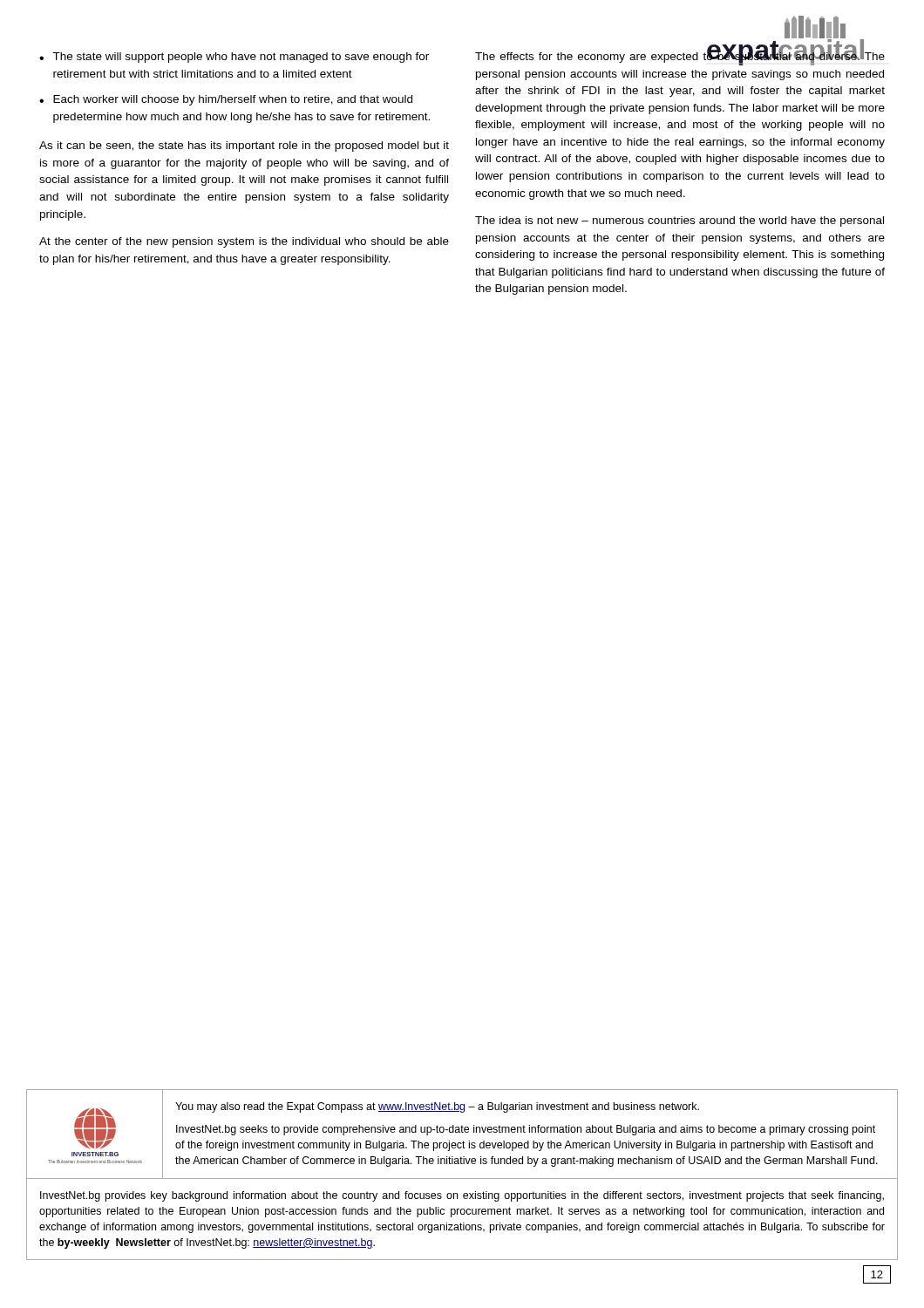Point to the block beginning "The idea is not new – numerous countries"

tap(680, 254)
